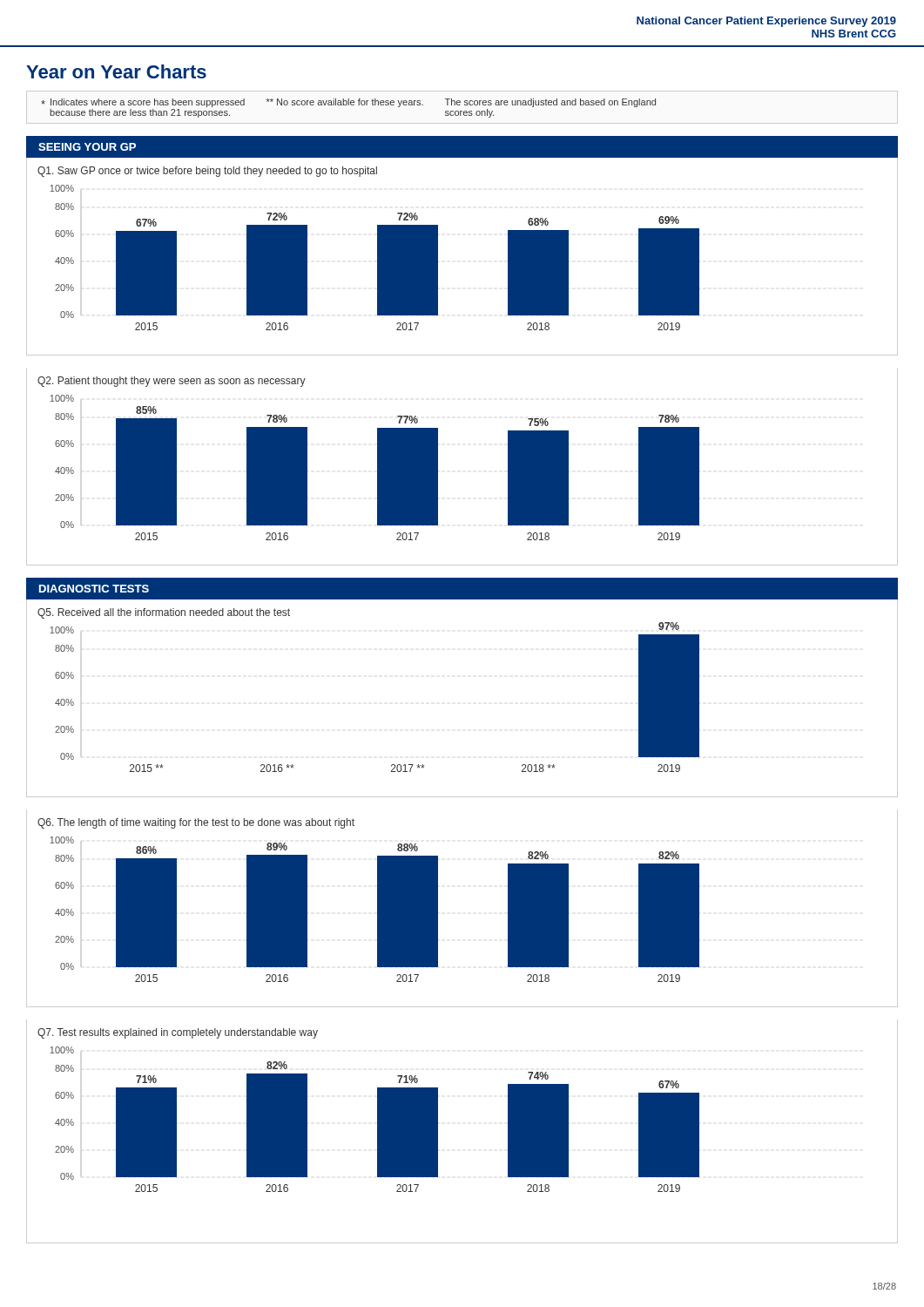Locate the text block with the text "Indicates where a score has been suppressedbecause"
924x1307 pixels.
click(349, 107)
